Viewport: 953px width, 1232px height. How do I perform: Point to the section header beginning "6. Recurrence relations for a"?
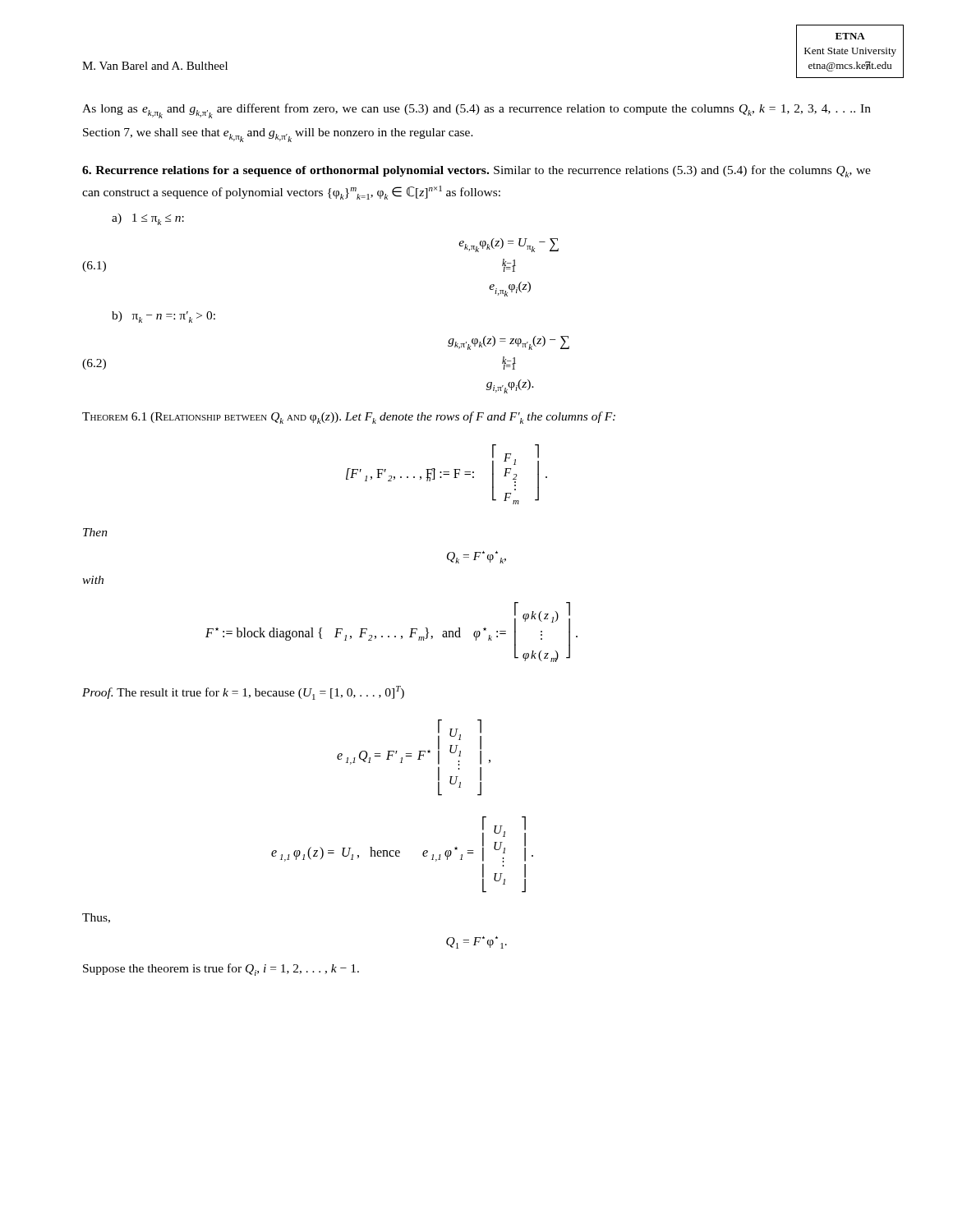[x=476, y=182]
